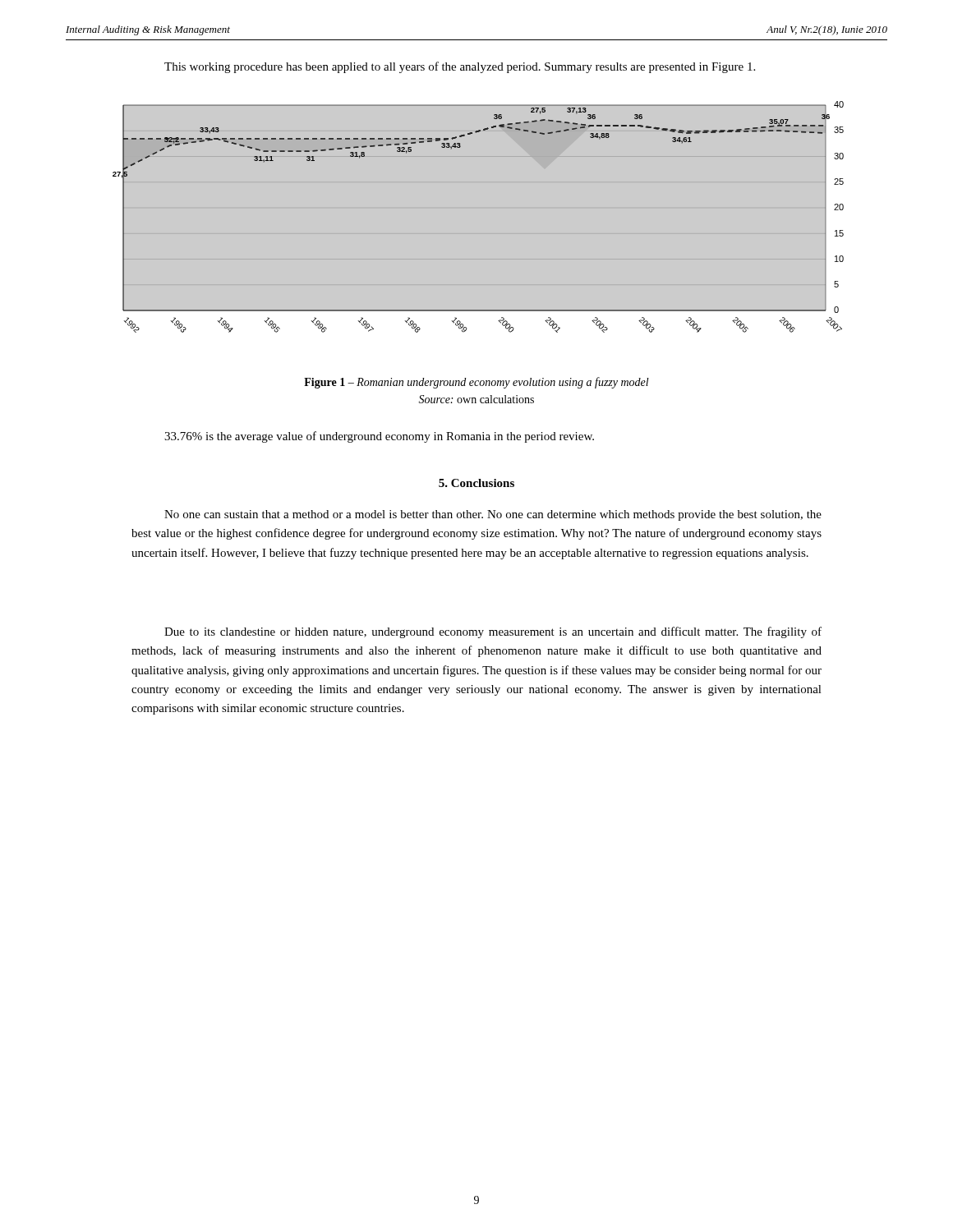Image resolution: width=953 pixels, height=1232 pixels.
Task: Locate a section header
Action: tap(476, 483)
